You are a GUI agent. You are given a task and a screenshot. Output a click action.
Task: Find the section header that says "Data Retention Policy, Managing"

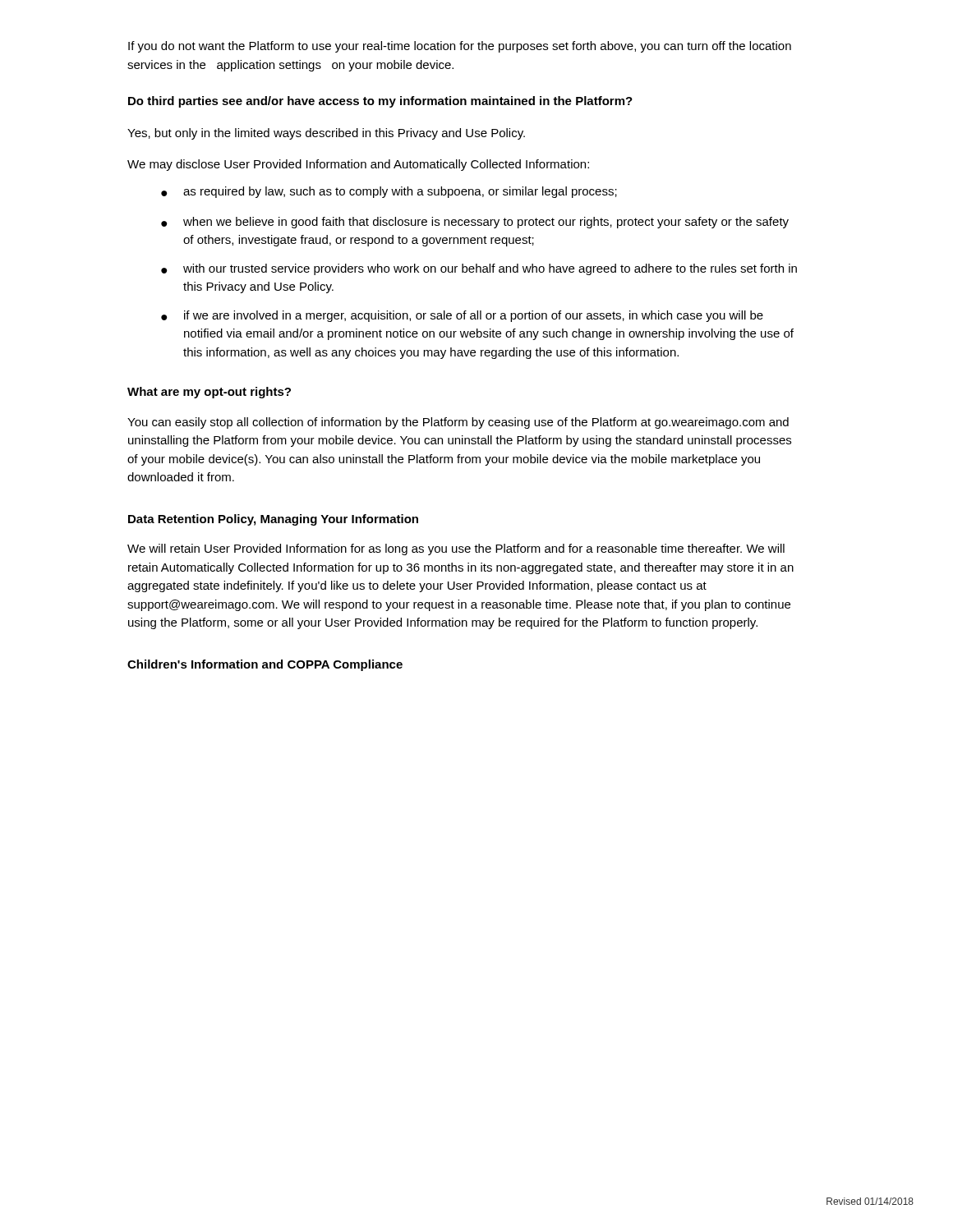(273, 518)
